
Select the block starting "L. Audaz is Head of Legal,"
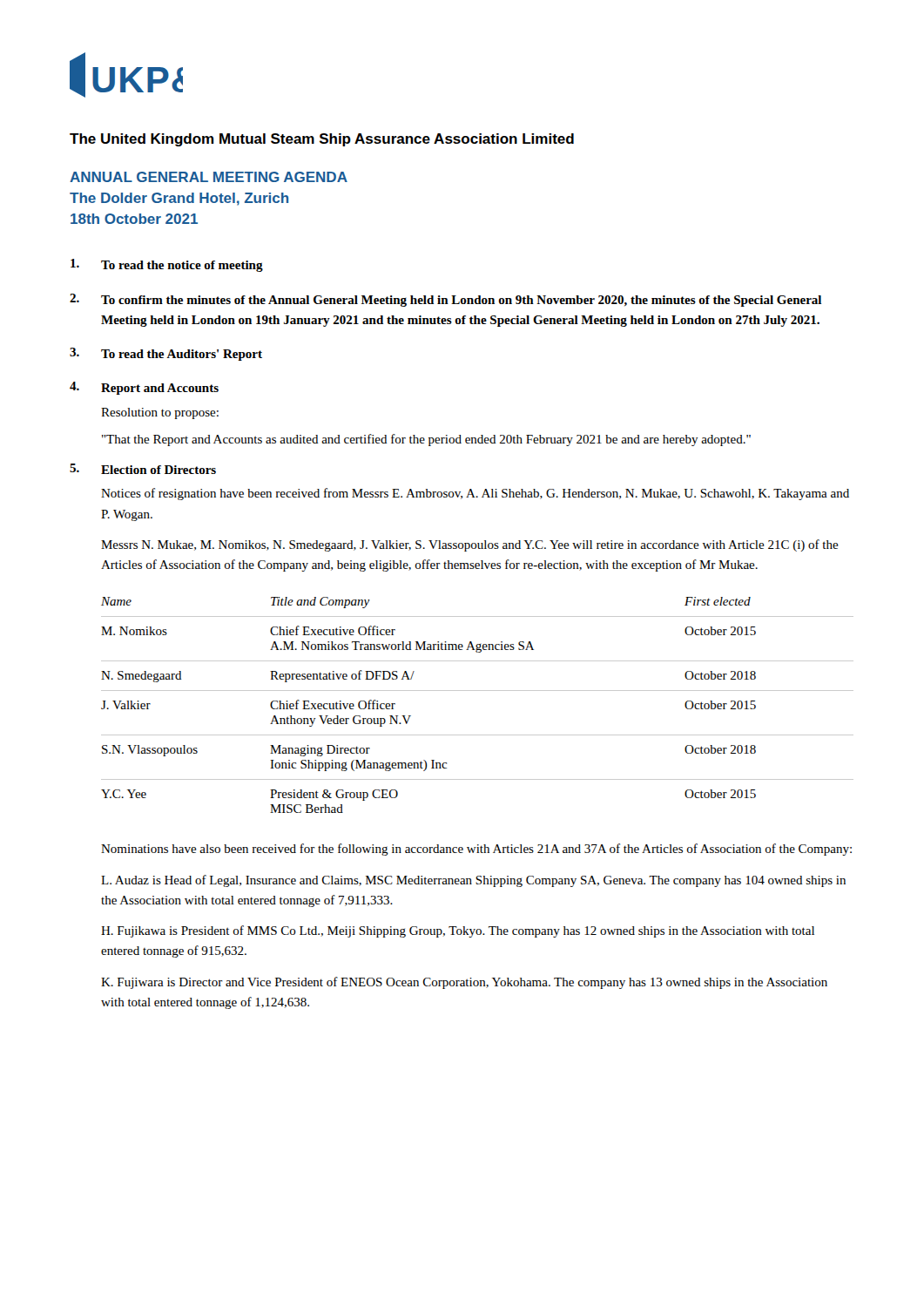pyautogui.click(x=473, y=890)
